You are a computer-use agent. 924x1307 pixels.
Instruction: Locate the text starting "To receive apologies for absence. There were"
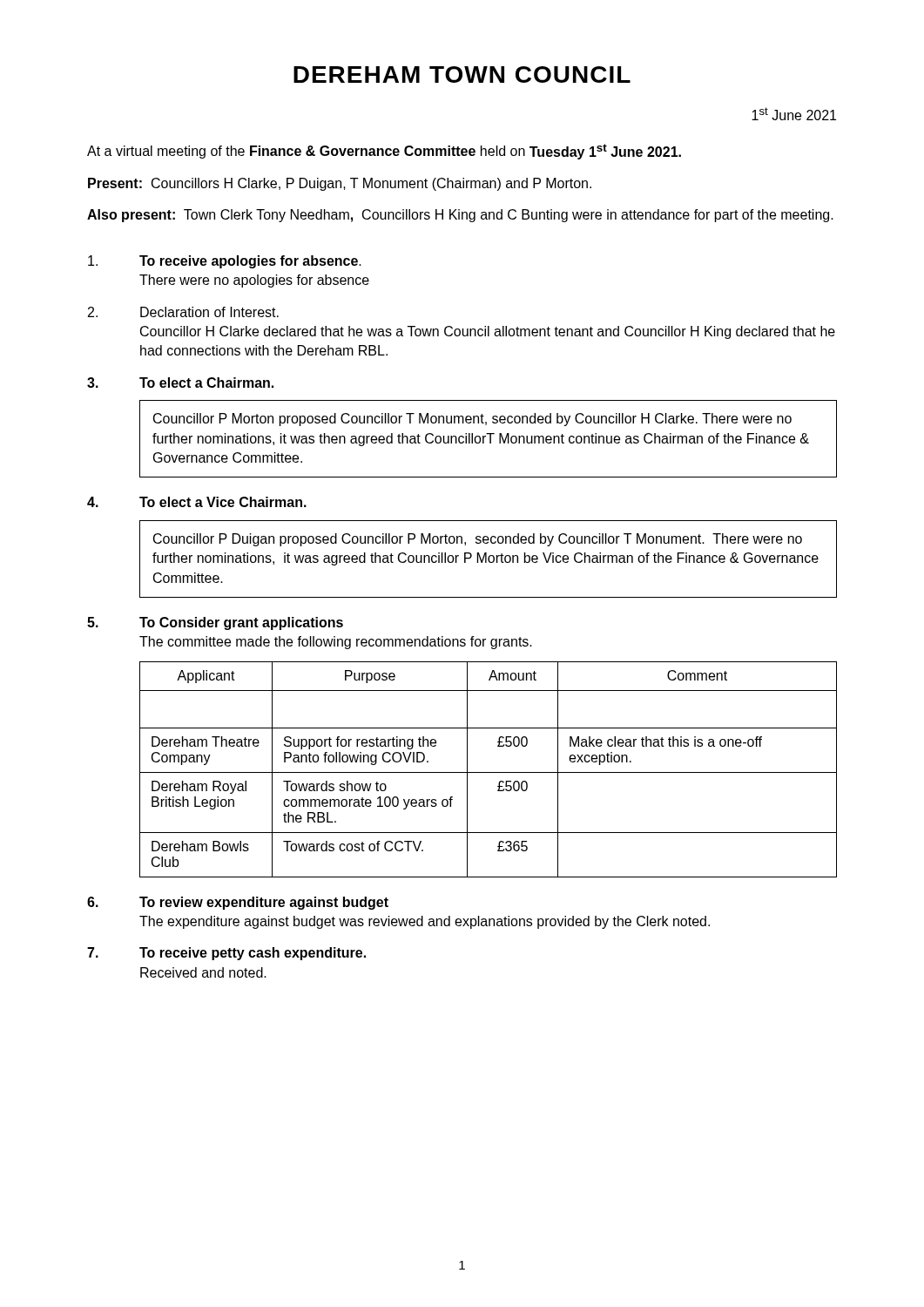pyautogui.click(x=225, y=262)
